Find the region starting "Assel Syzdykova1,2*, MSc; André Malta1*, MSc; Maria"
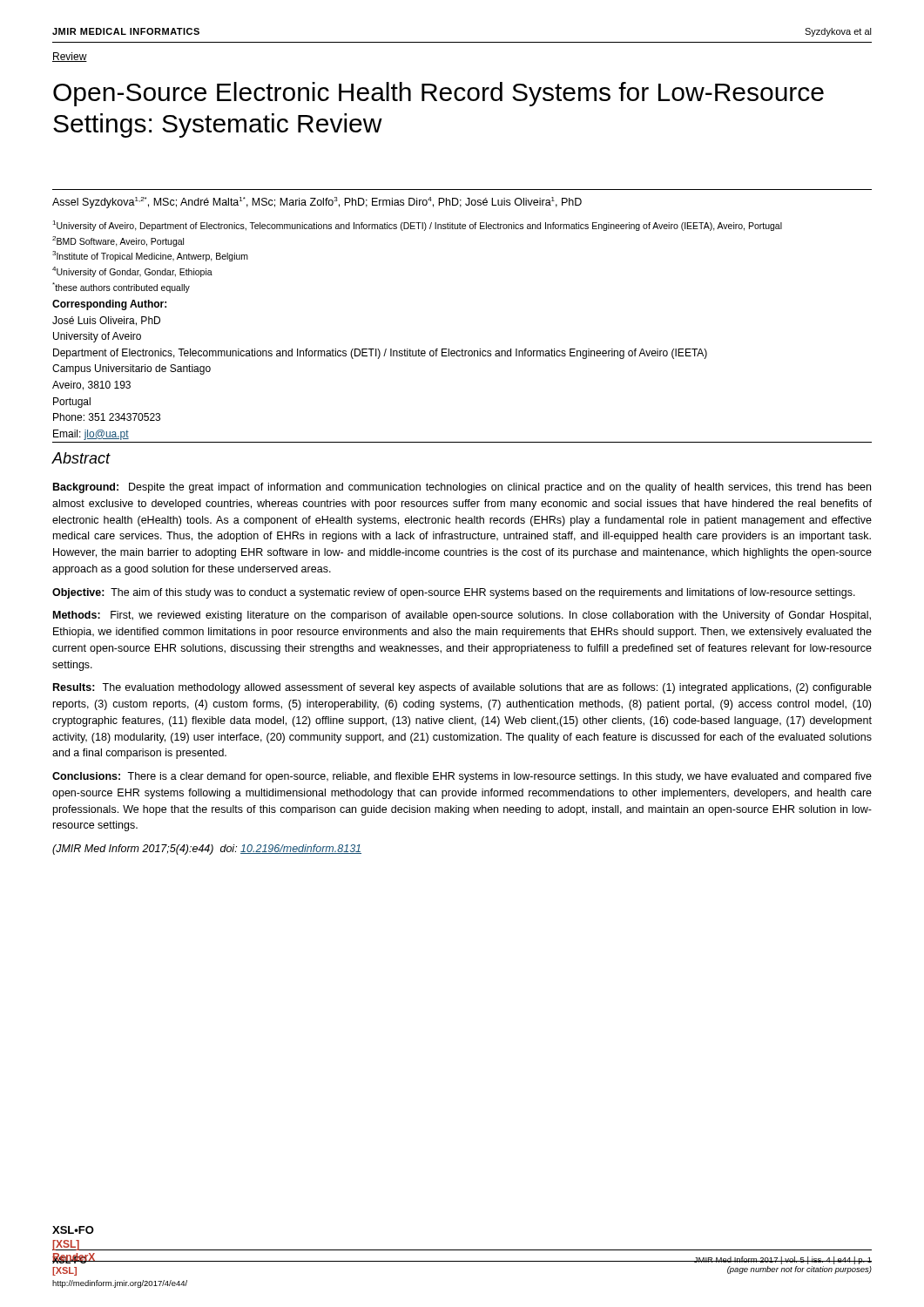924x1307 pixels. click(x=462, y=202)
